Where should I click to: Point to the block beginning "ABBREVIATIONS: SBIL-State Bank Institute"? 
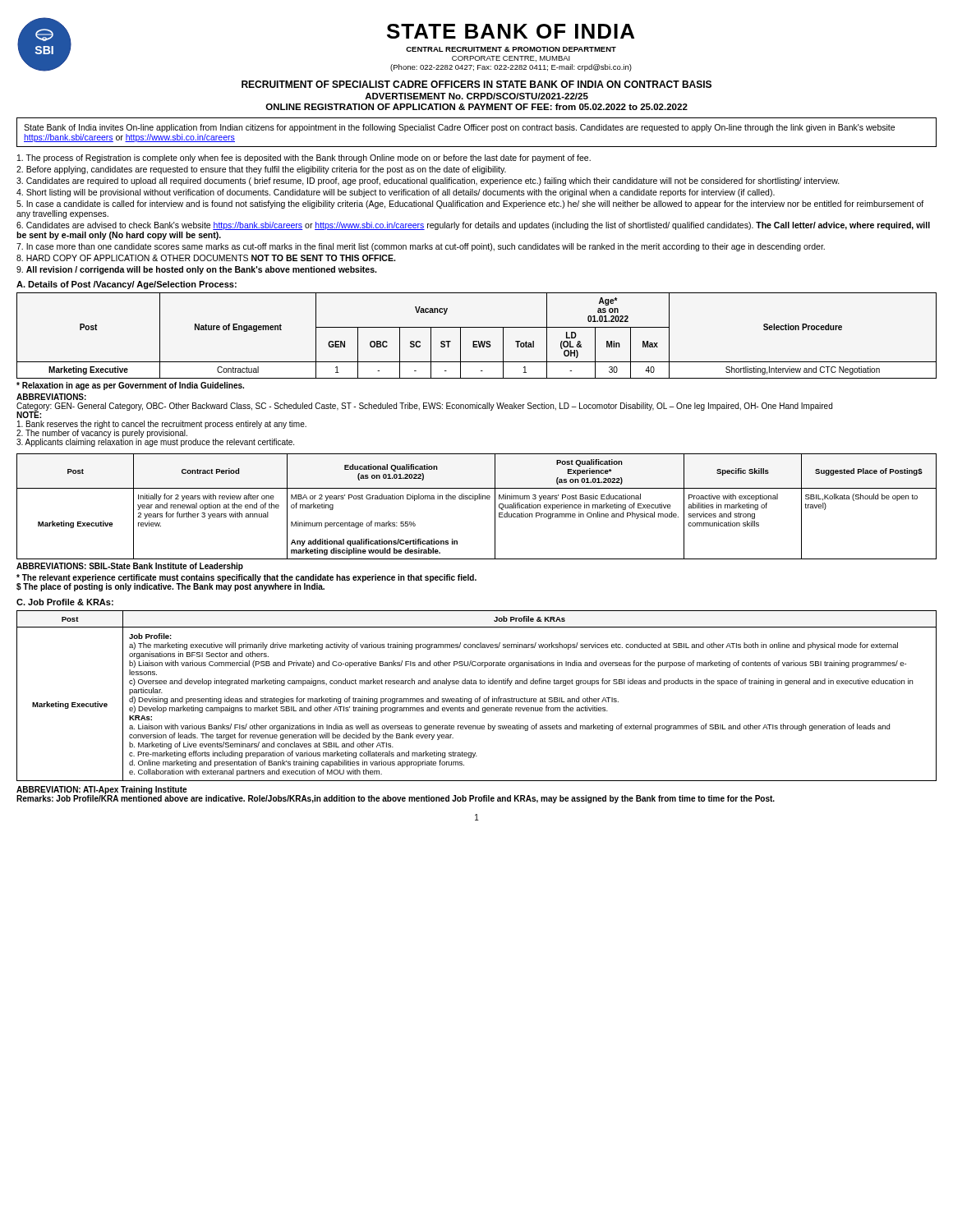(x=130, y=566)
